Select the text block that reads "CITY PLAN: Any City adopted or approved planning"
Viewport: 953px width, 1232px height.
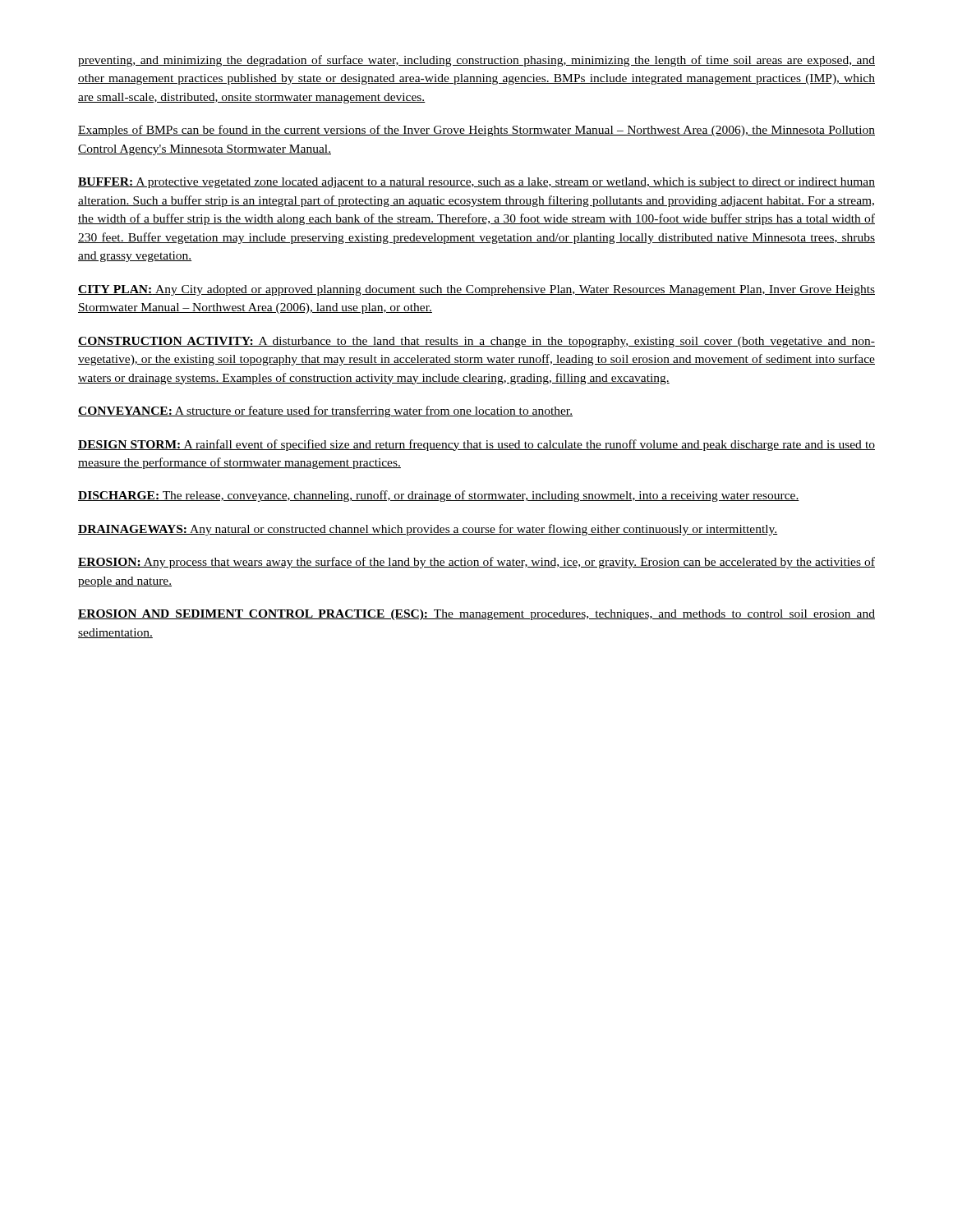tap(476, 298)
